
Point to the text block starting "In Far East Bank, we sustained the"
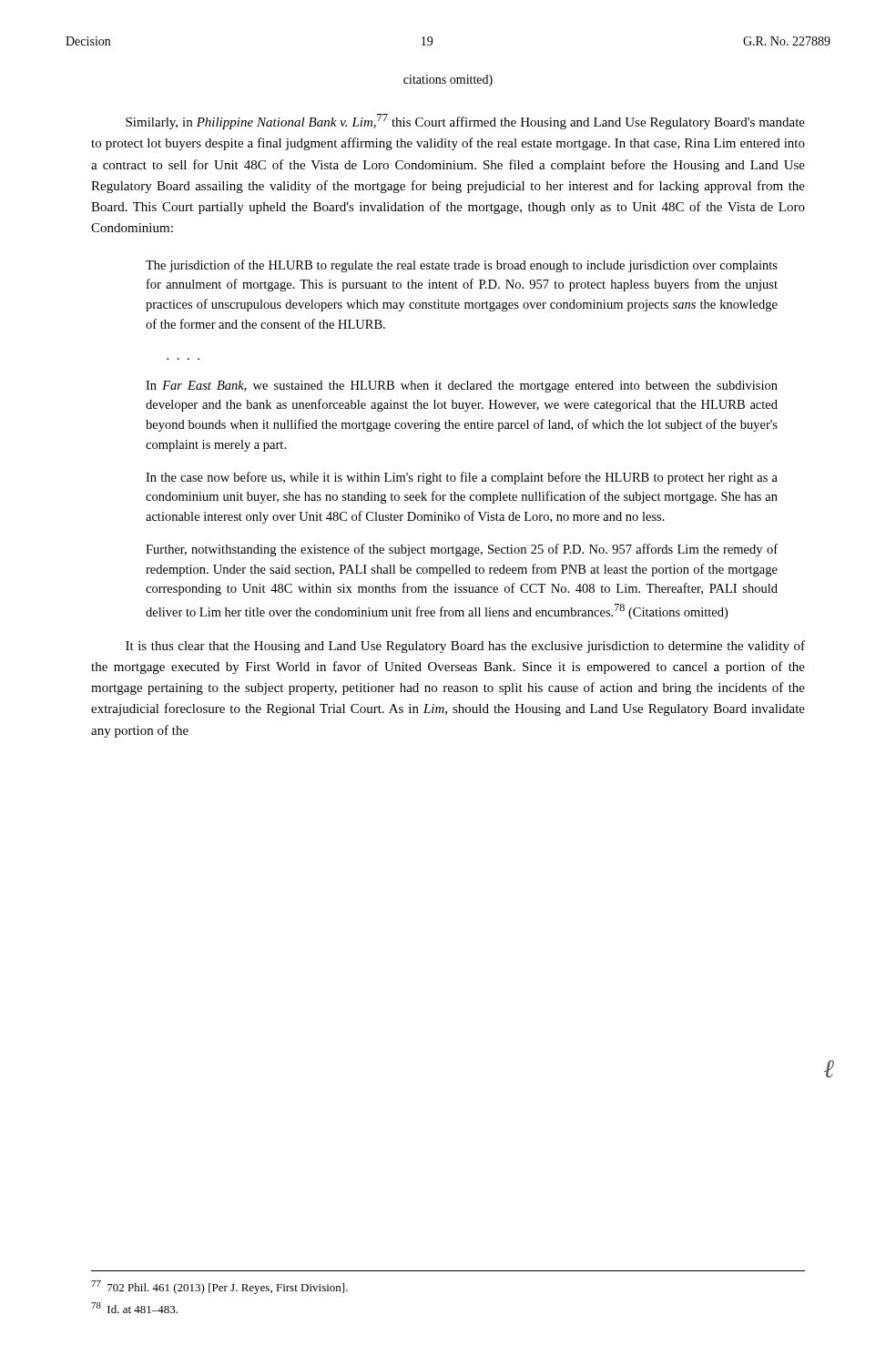pyautogui.click(x=462, y=414)
